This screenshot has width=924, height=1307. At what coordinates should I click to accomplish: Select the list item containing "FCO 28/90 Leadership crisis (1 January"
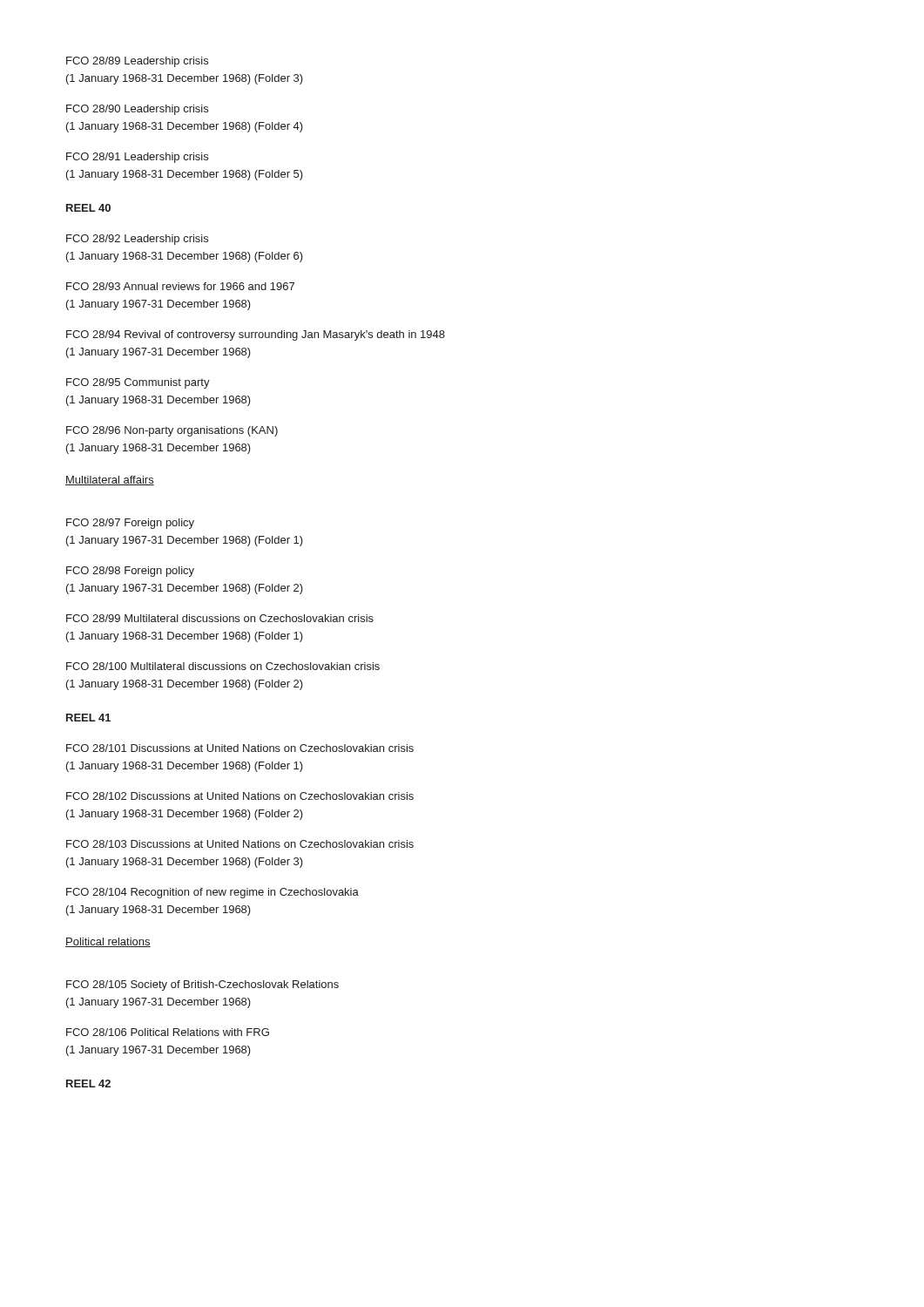(x=184, y=117)
